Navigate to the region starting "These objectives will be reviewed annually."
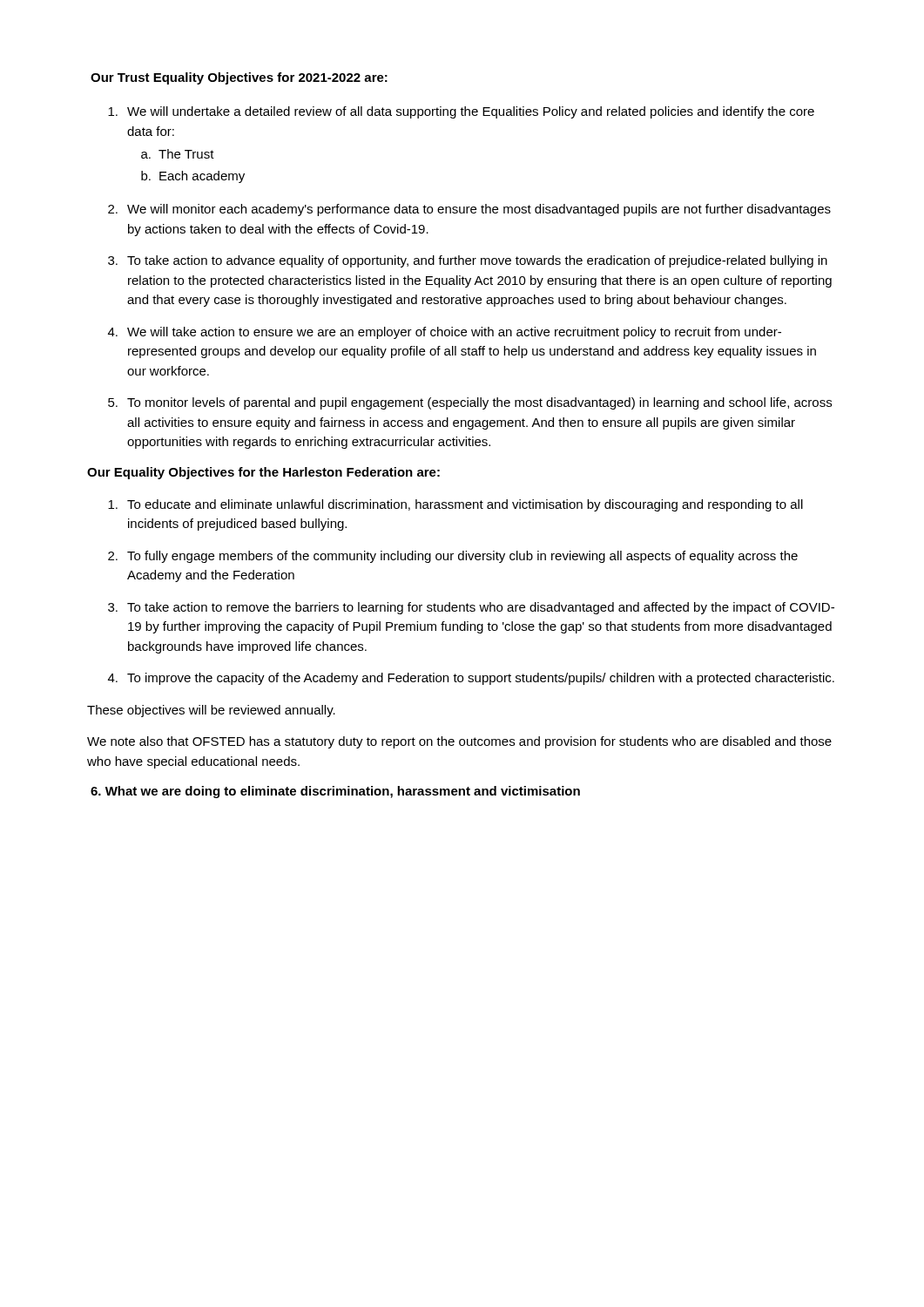Image resolution: width=924 pixels, height=1307 pixels. pos(212,709)
